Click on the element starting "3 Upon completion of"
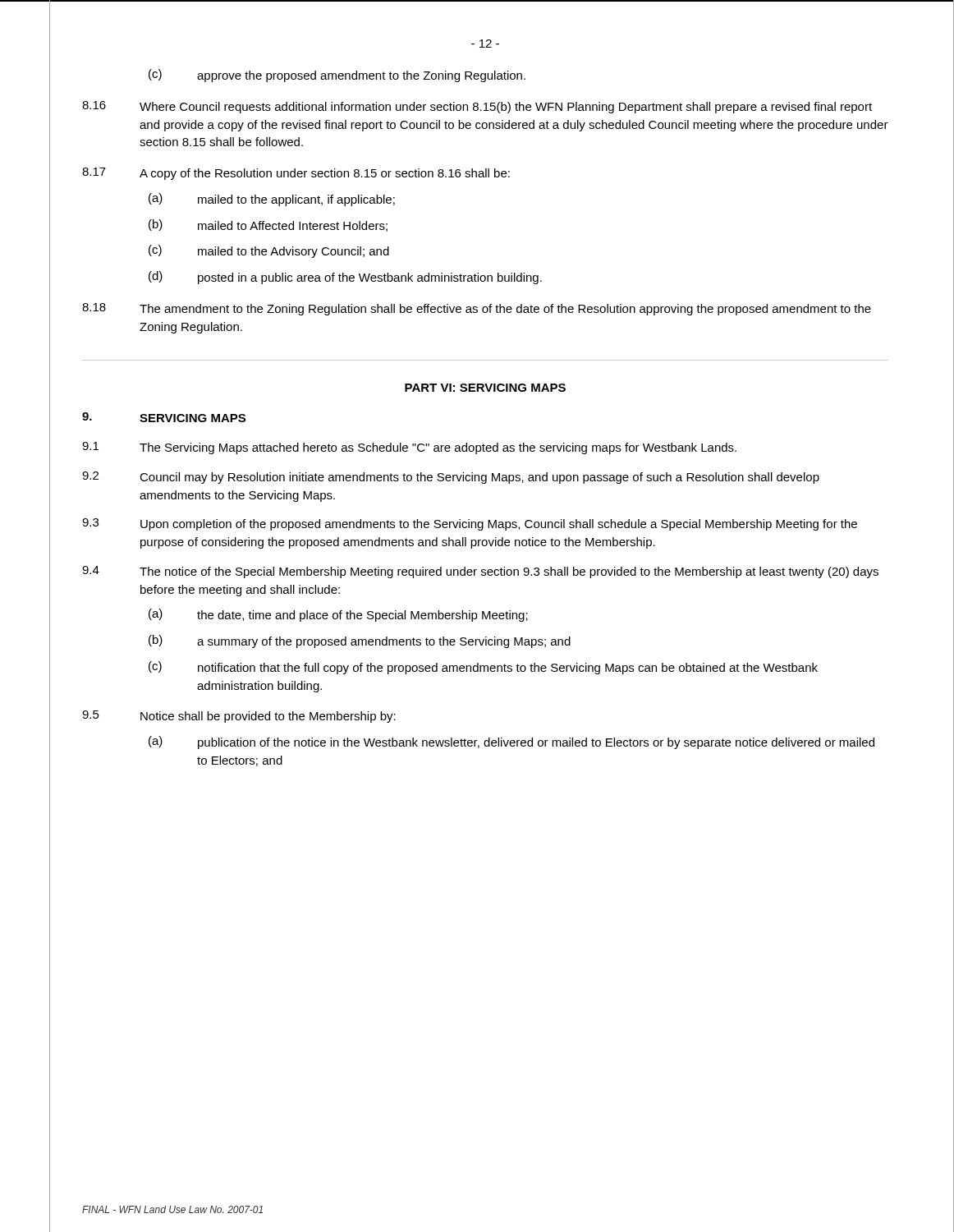 pos(485,533)
